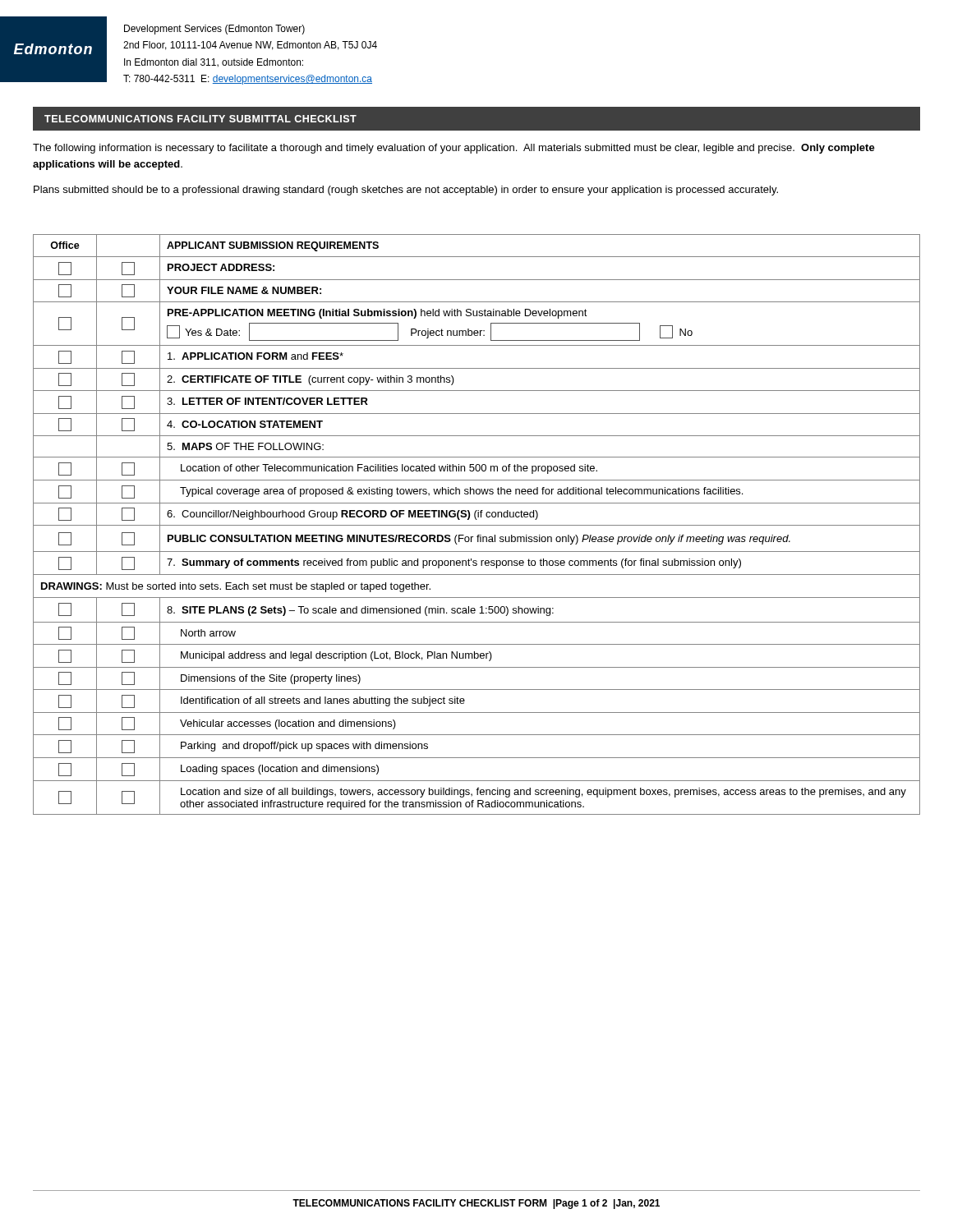Click a logo
953x1232 pixels.
pyautogui.click(x=53, y=49)
